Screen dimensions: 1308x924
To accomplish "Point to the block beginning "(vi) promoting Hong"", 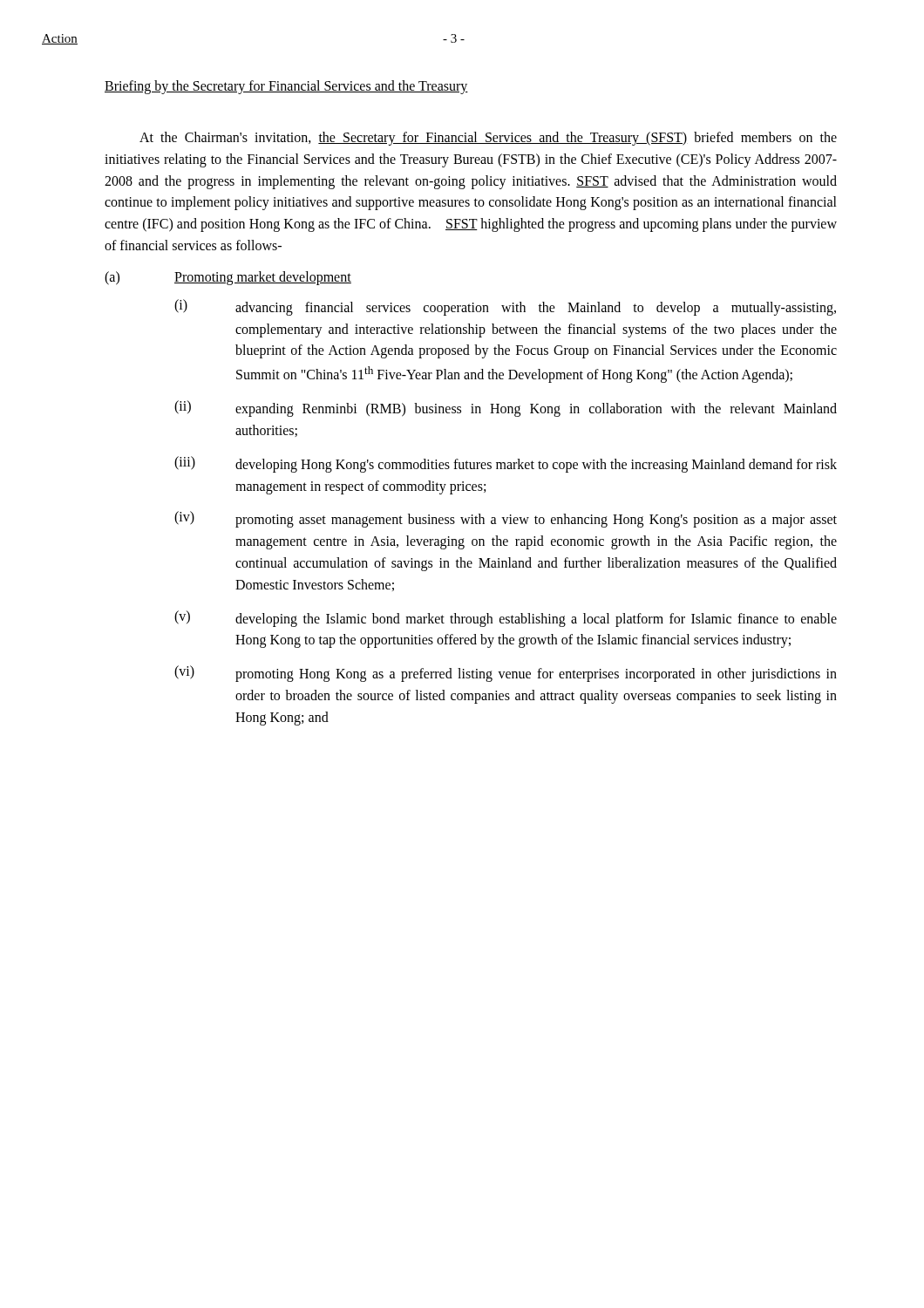I will coord(506,696).
